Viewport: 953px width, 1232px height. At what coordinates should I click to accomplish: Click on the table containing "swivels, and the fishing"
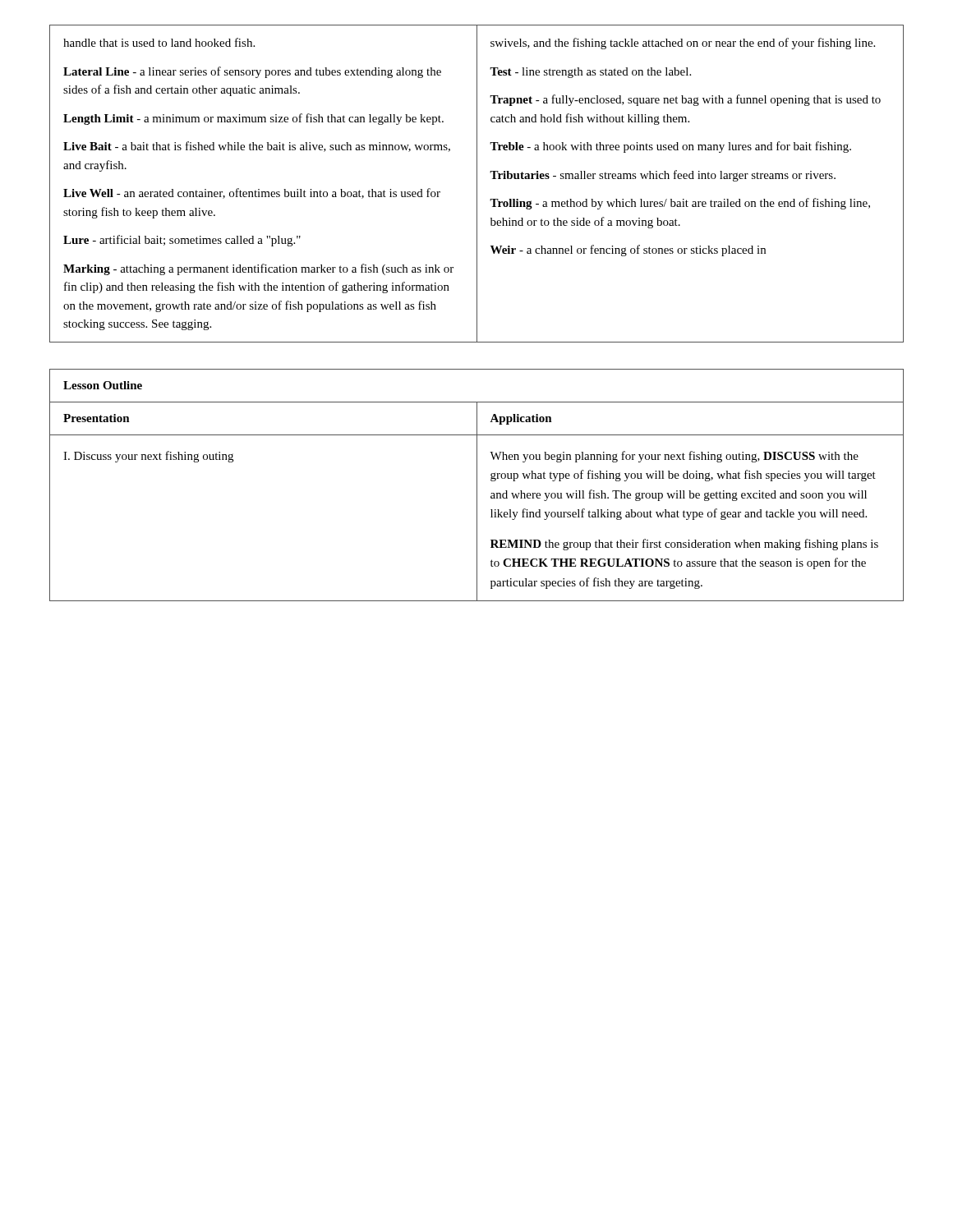click(x=476, y=183)
